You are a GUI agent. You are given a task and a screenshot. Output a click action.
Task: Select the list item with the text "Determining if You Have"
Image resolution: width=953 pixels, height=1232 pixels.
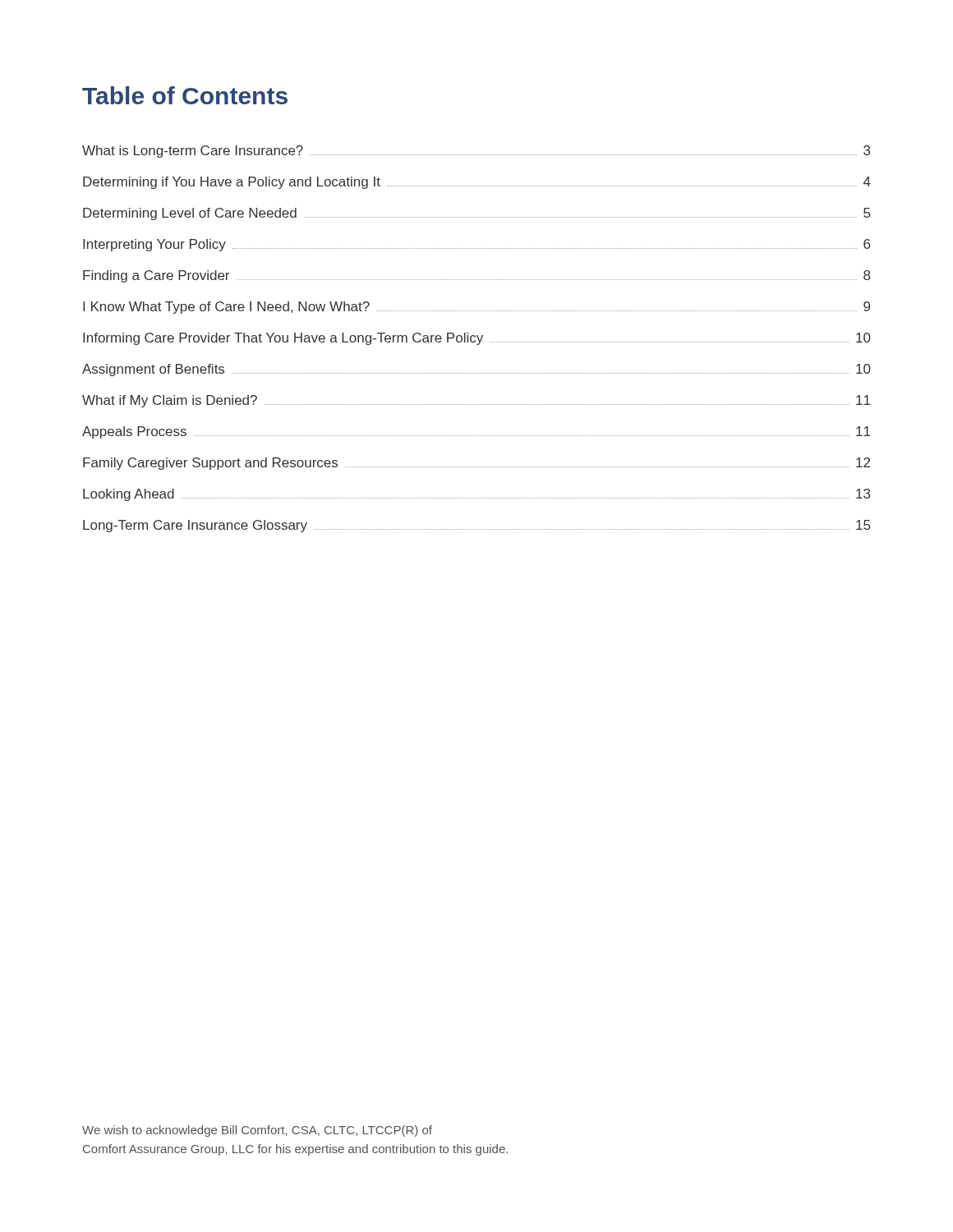pos(476,182)
